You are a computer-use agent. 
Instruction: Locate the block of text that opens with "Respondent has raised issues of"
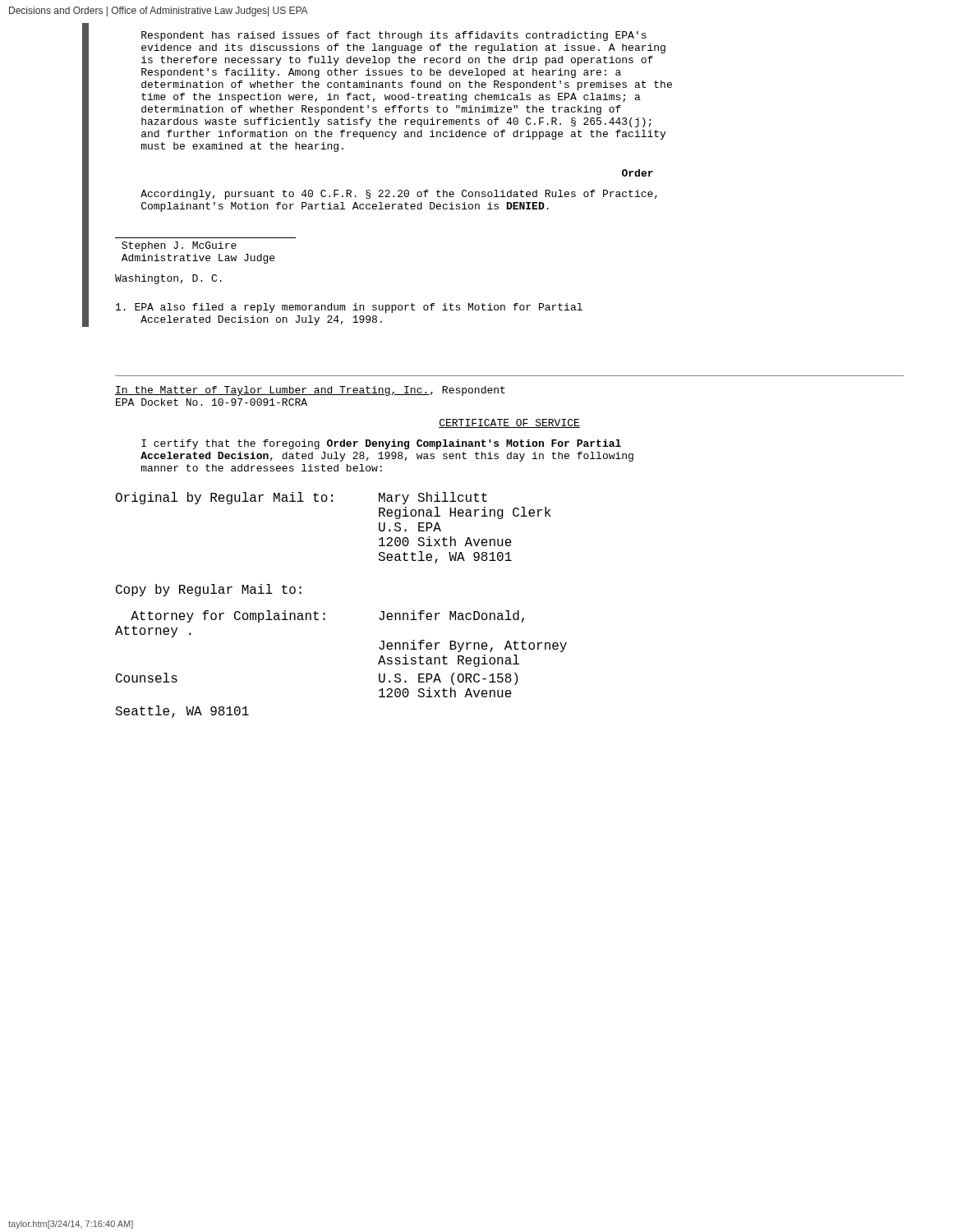click(509, 91)
